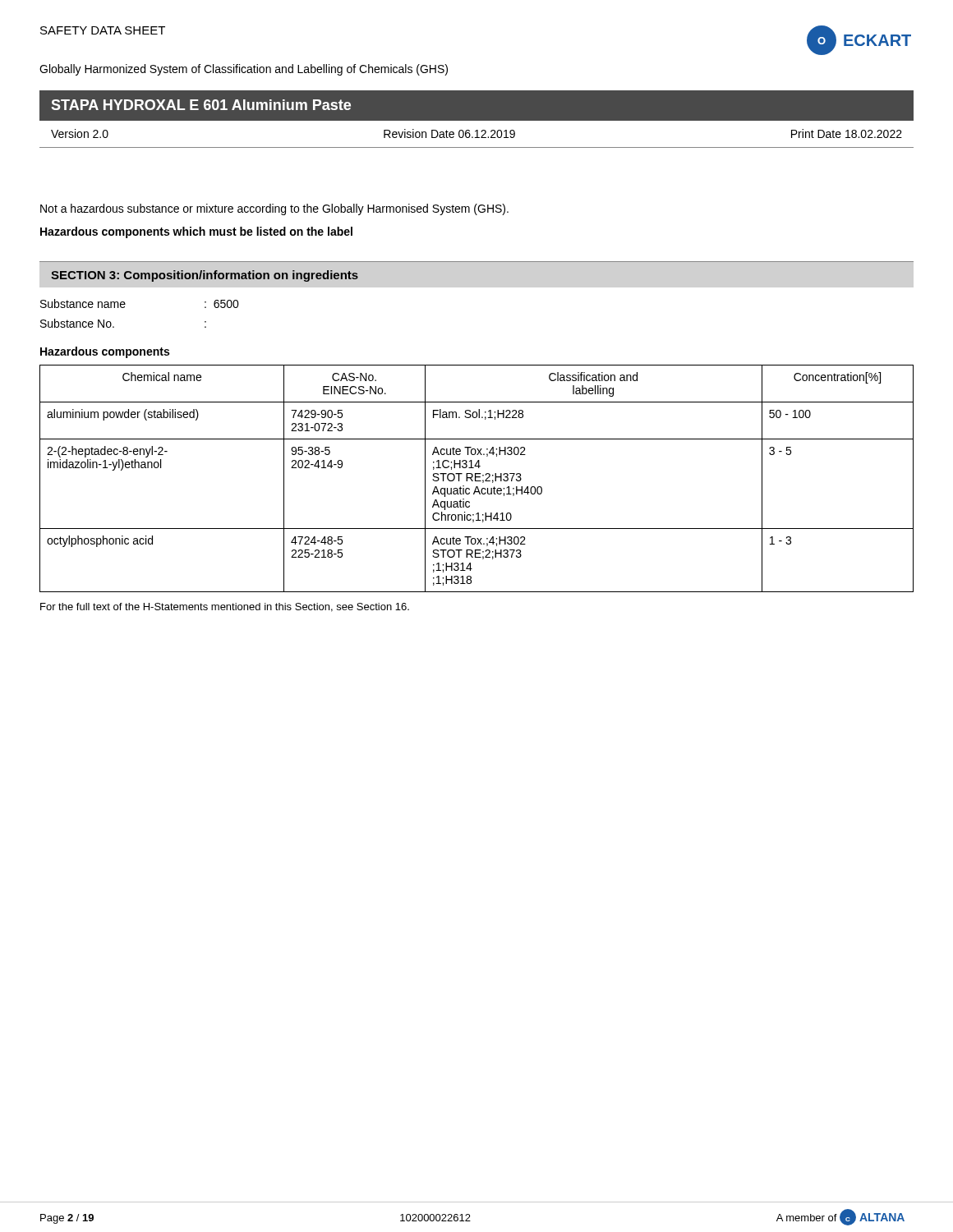Locate the text block with the text "Hazardous components which must be listed on"
Image resolution: width=953 pixels, height=1232 pixels.
tap(196, 232)
